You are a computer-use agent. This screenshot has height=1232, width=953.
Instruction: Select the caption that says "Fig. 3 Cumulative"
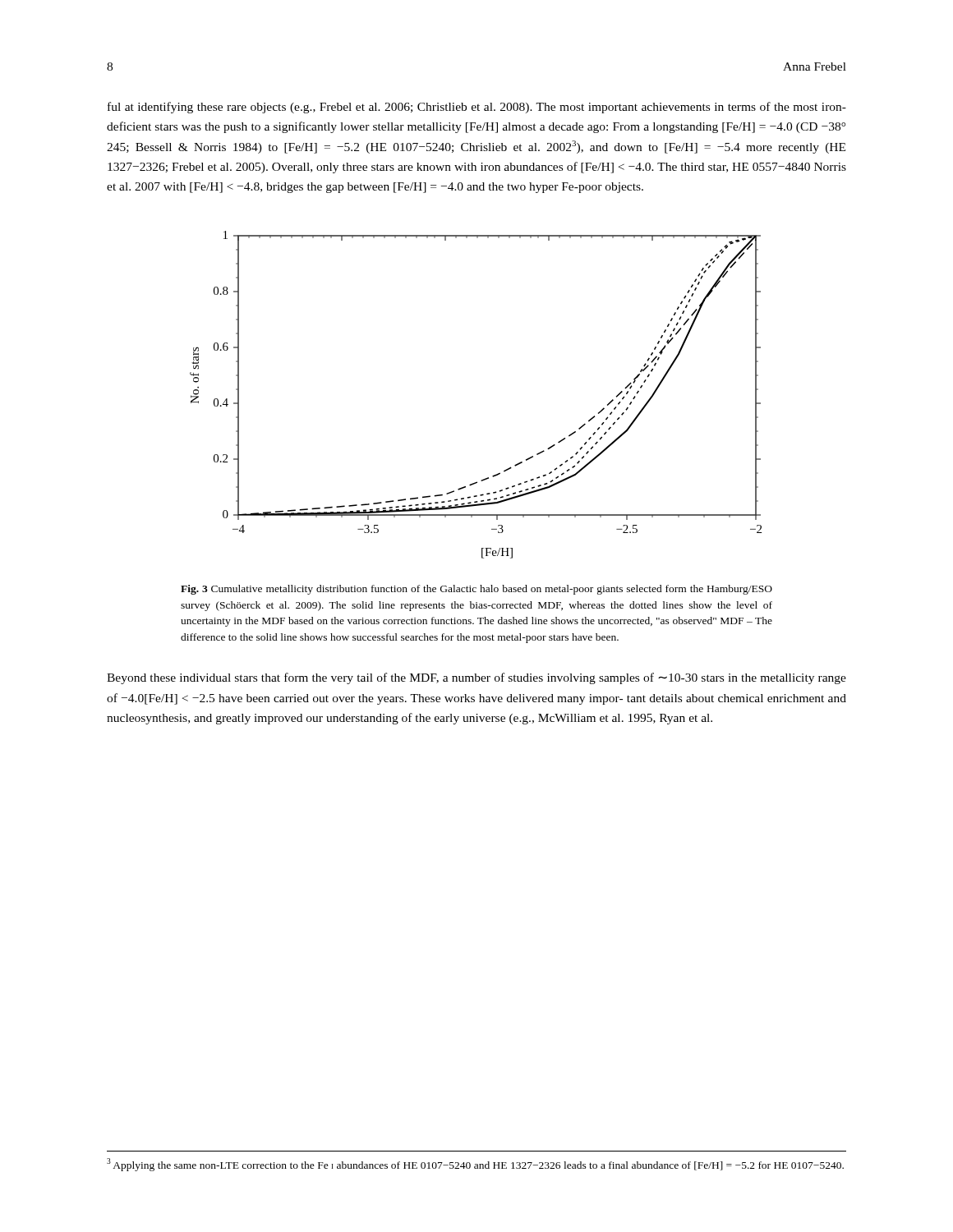pos(476,613)
